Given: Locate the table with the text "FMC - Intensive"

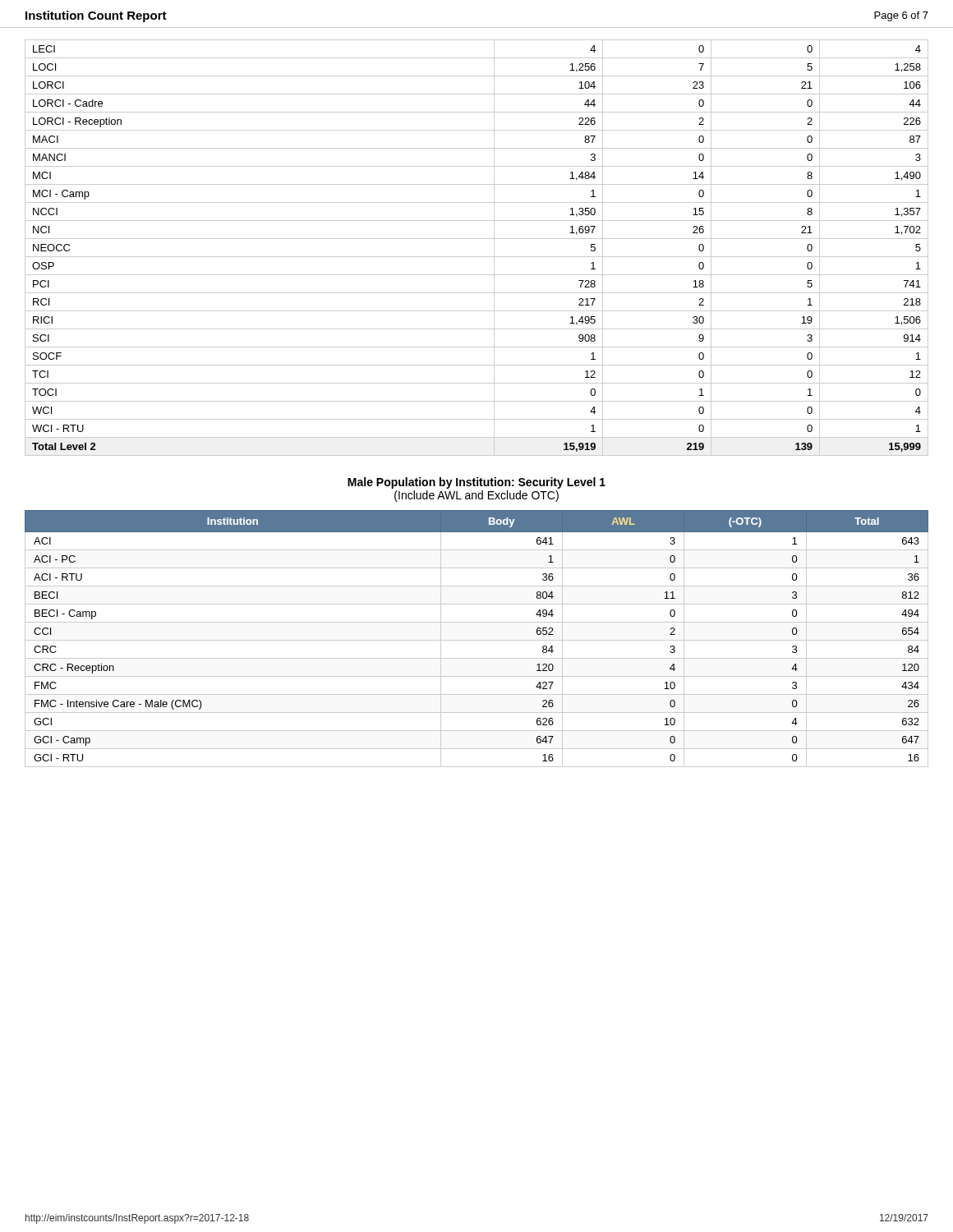Looking at the screenshot, I should pos(476,639).
